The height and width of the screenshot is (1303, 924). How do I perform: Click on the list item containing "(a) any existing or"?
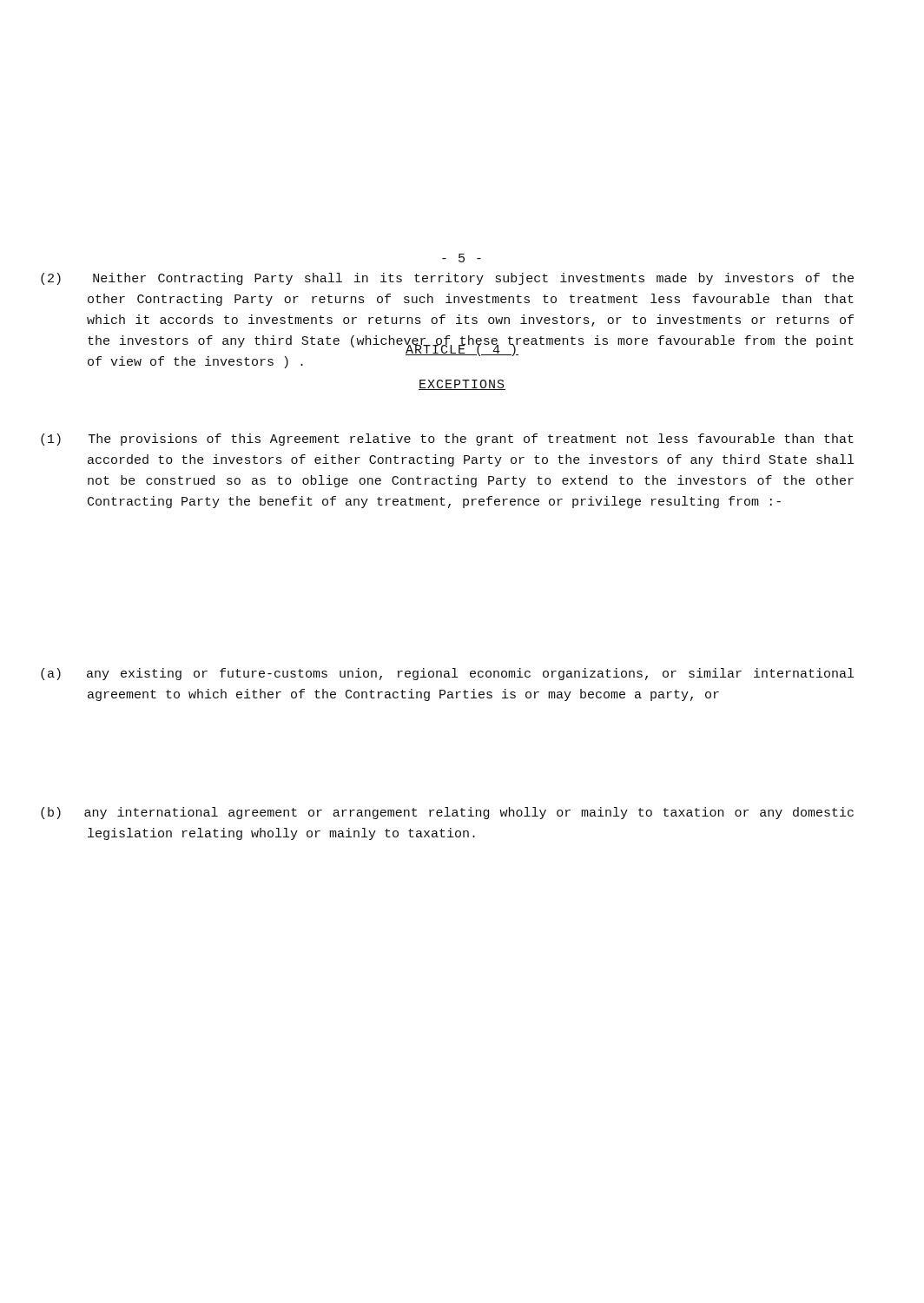click(x=471, y=684)
